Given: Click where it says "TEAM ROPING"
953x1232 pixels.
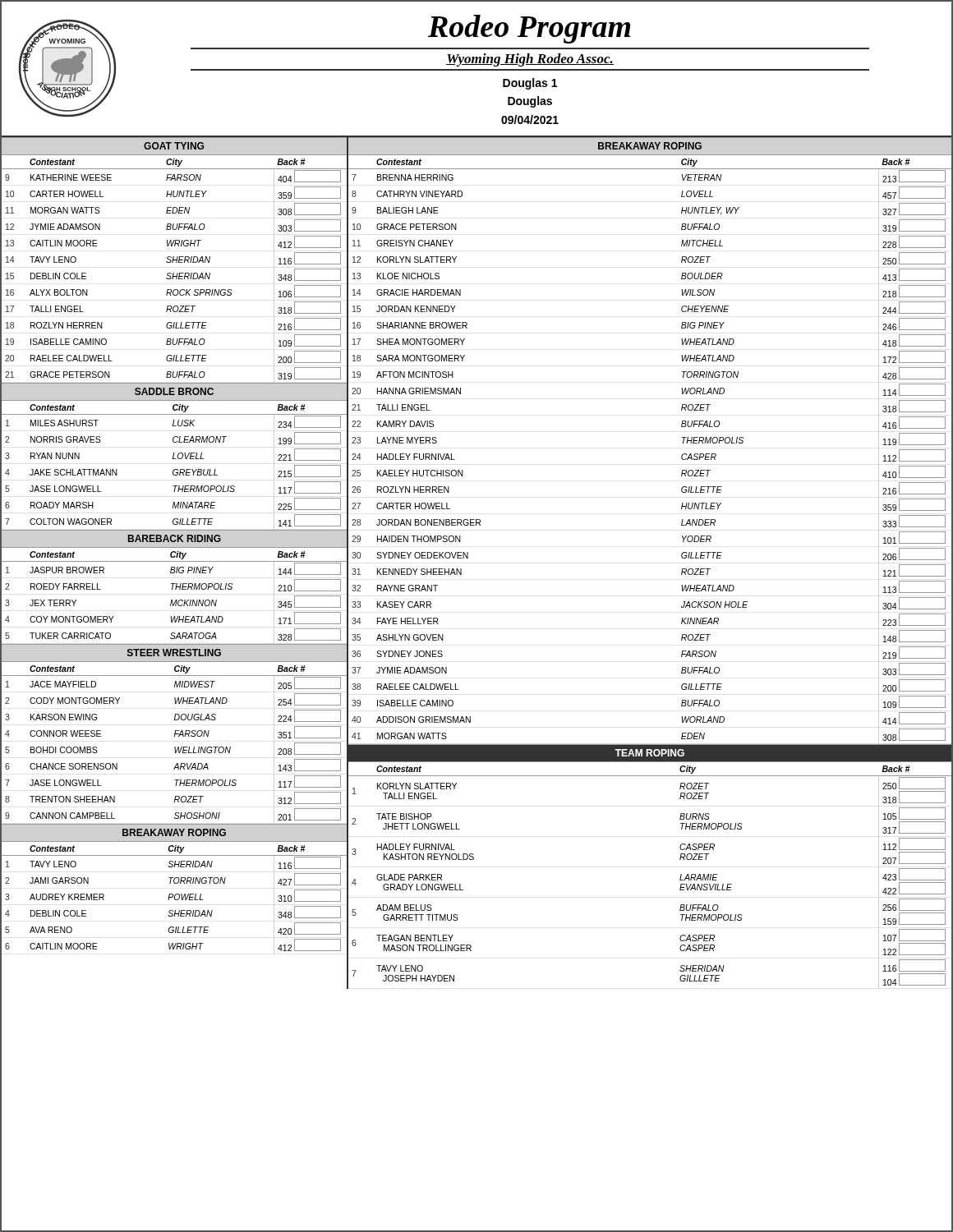Looking at the screenshot, I should tap(650, 753).
